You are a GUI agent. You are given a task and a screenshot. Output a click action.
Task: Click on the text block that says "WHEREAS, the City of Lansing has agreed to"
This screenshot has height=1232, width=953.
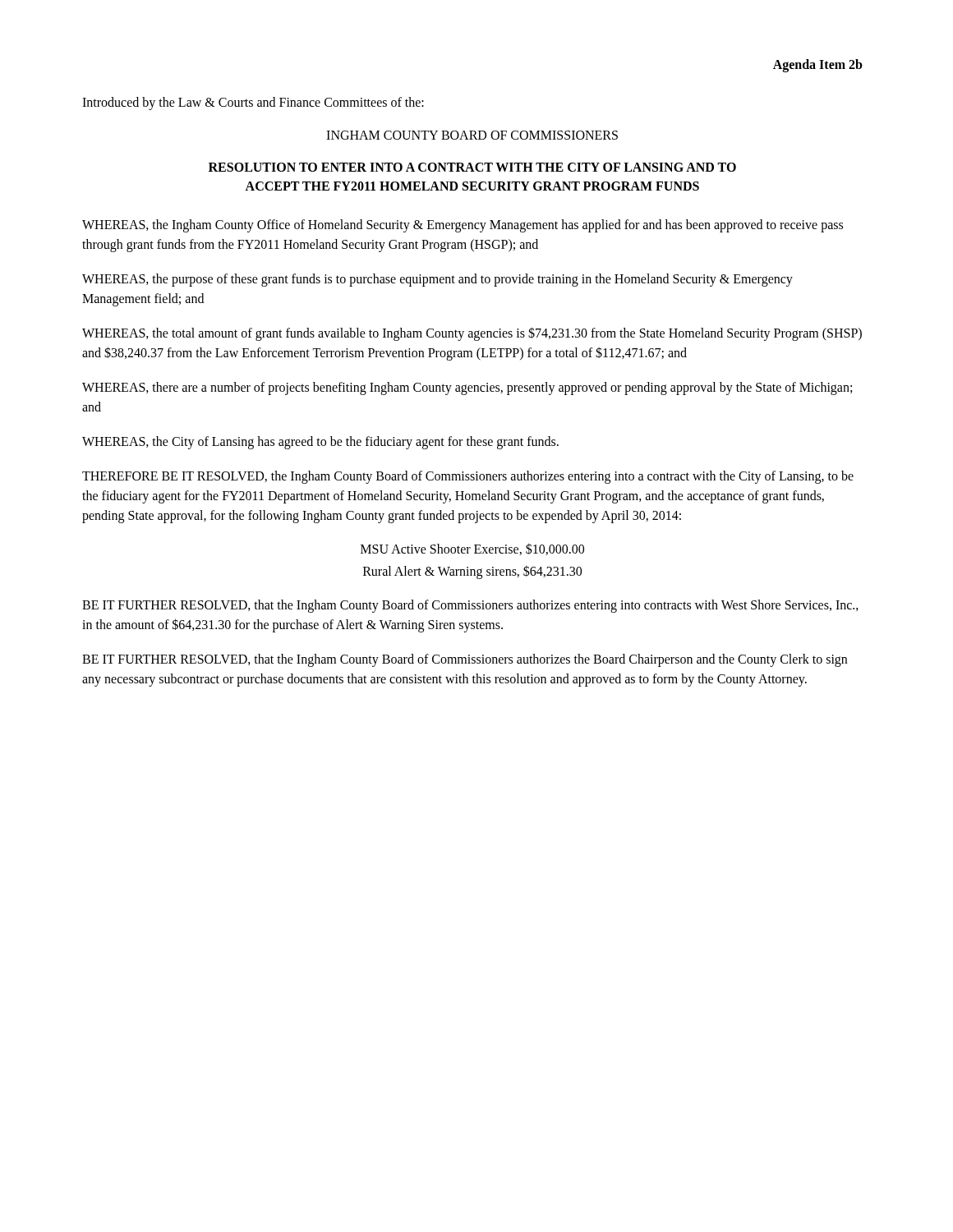coord(321,442)
